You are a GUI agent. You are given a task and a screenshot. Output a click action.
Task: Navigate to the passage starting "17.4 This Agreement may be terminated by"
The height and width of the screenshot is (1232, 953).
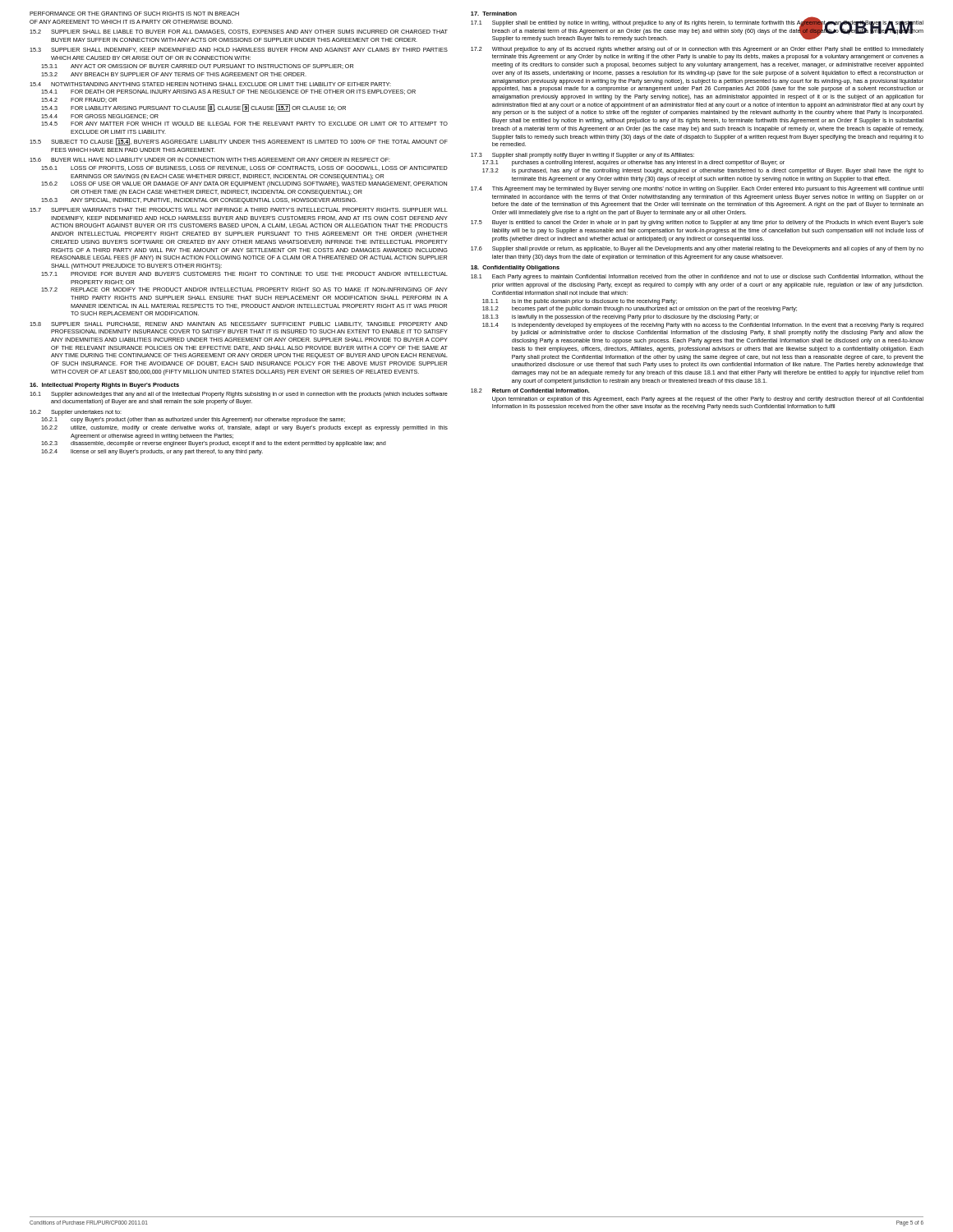697,201
